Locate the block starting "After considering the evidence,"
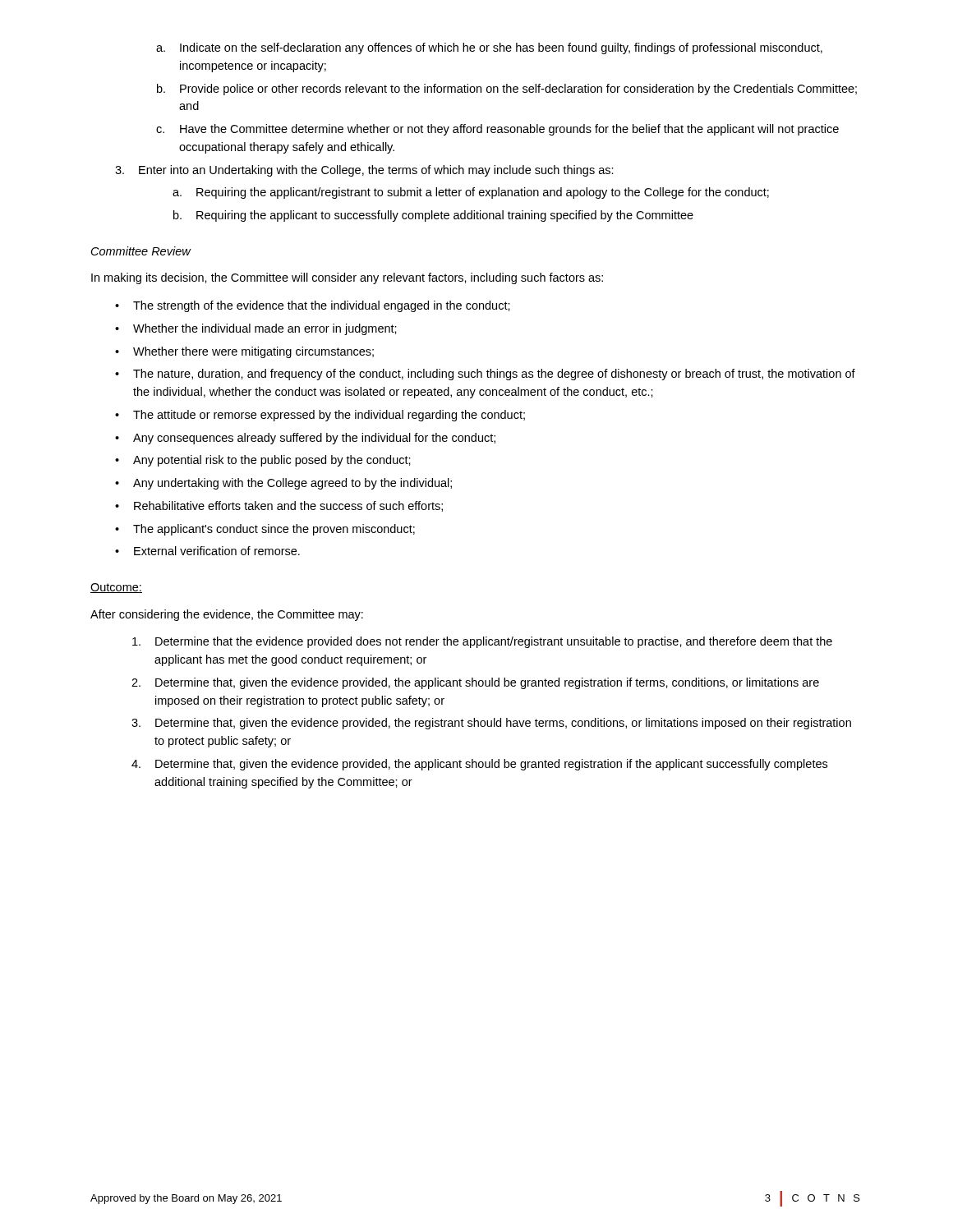953x1232 pixels. [227, 615]
